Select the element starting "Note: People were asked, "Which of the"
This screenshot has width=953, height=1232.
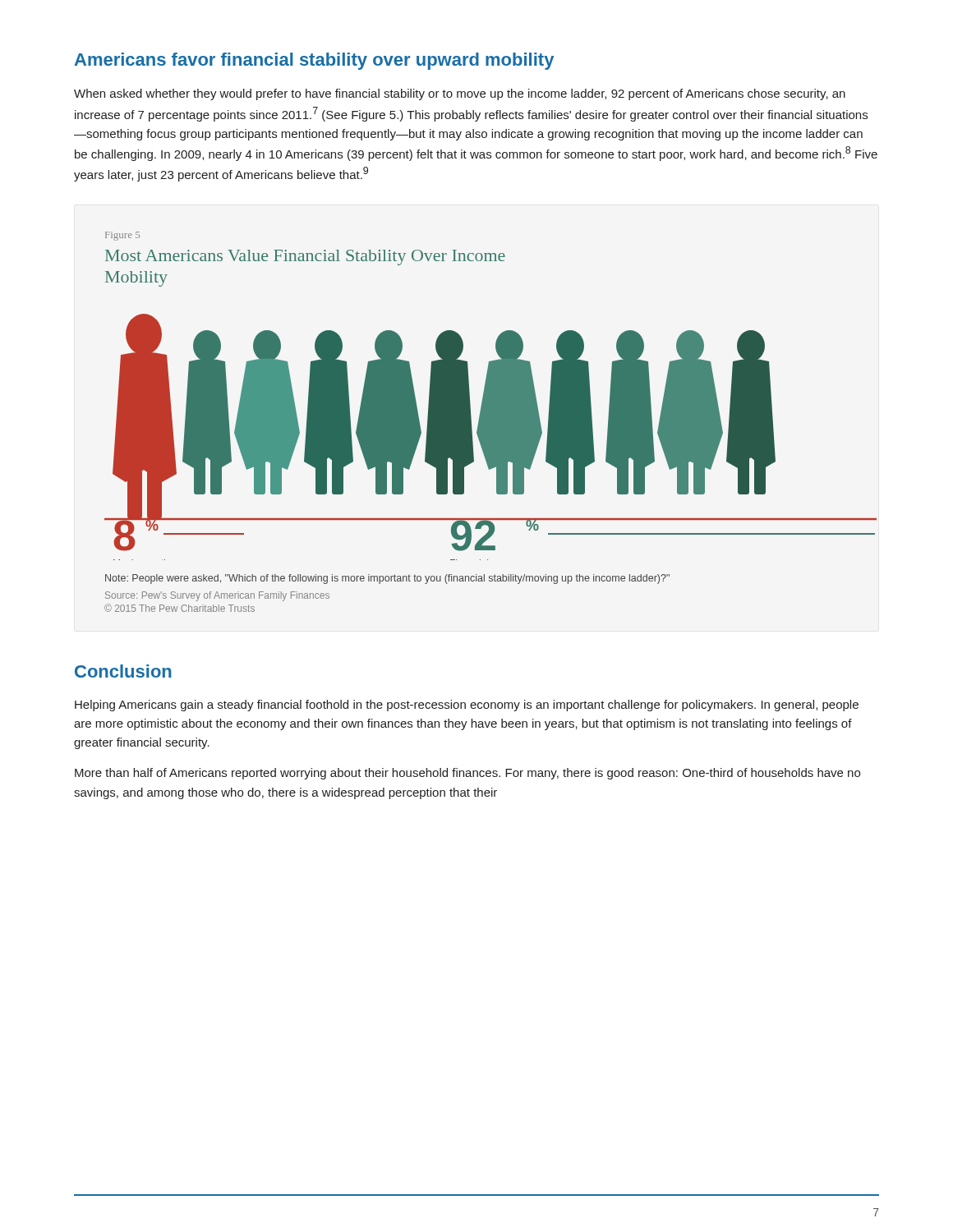(x=387, y=579)
